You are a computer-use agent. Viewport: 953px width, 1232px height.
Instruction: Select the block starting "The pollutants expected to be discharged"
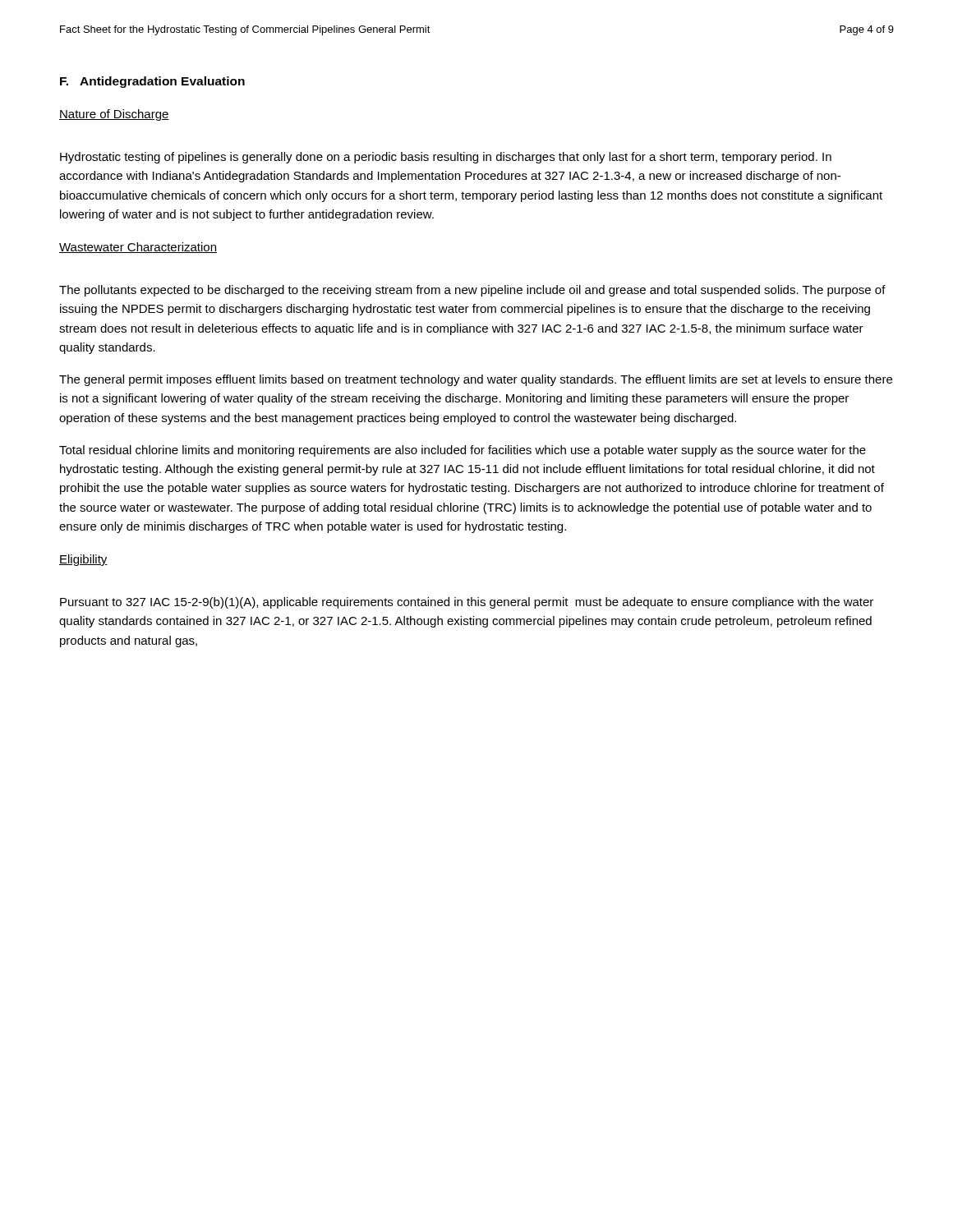tap(472, 318)
